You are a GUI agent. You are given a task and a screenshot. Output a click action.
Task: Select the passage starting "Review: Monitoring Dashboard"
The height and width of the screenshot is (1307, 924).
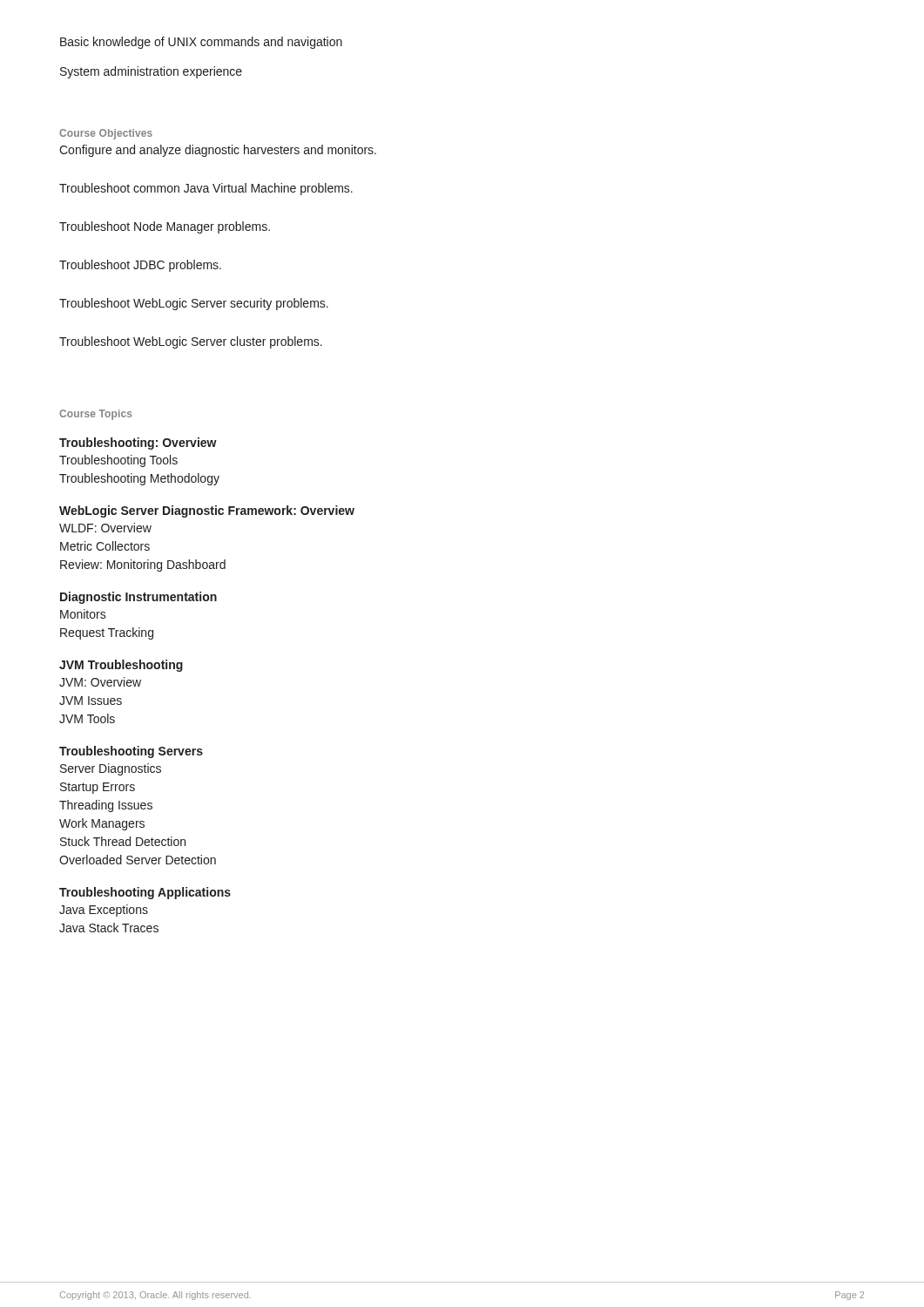point(143,565)
